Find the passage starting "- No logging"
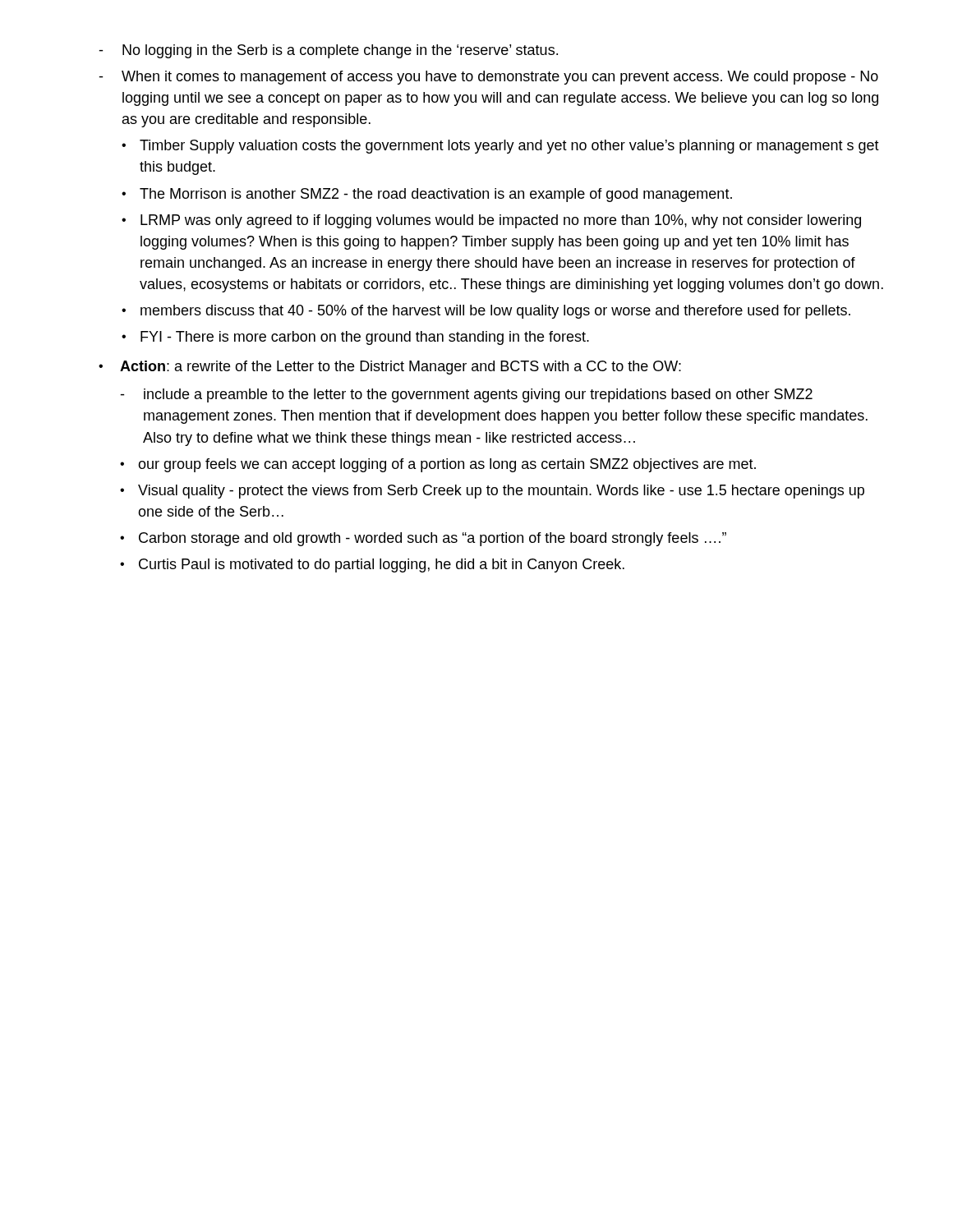 493,50
